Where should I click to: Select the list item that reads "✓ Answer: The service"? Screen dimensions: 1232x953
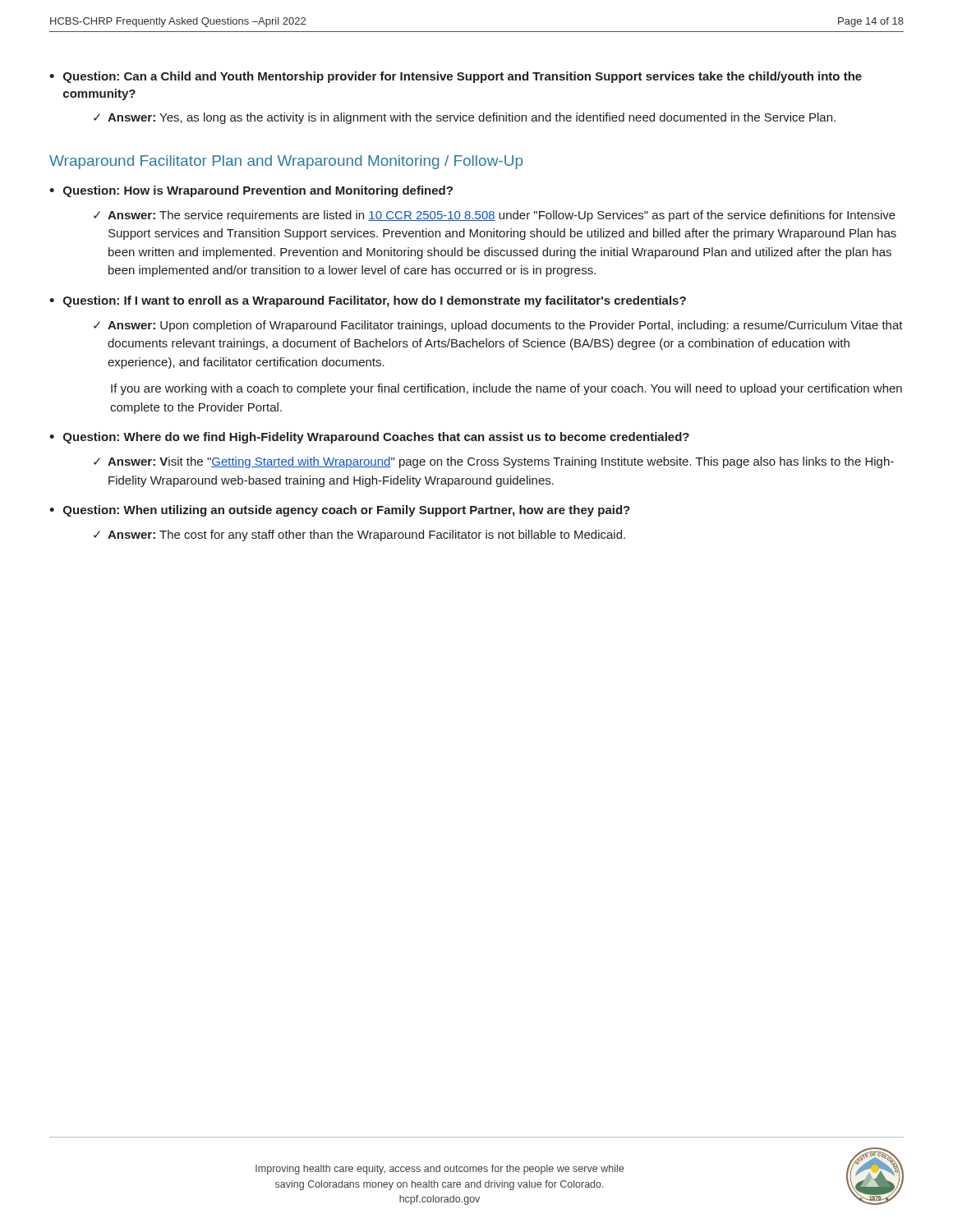coord(498,243)
